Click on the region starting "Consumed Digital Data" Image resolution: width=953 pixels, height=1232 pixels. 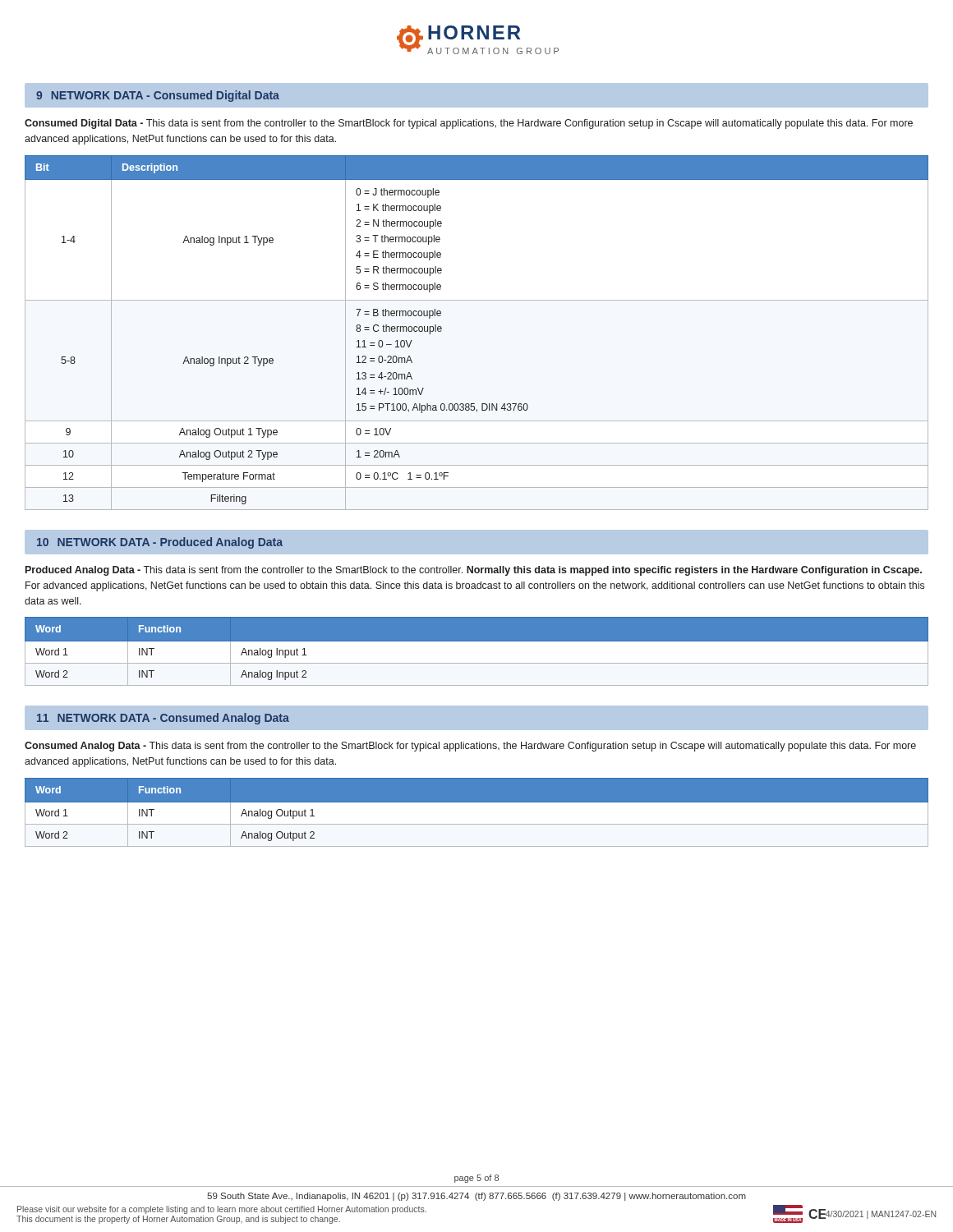(469, 131)
